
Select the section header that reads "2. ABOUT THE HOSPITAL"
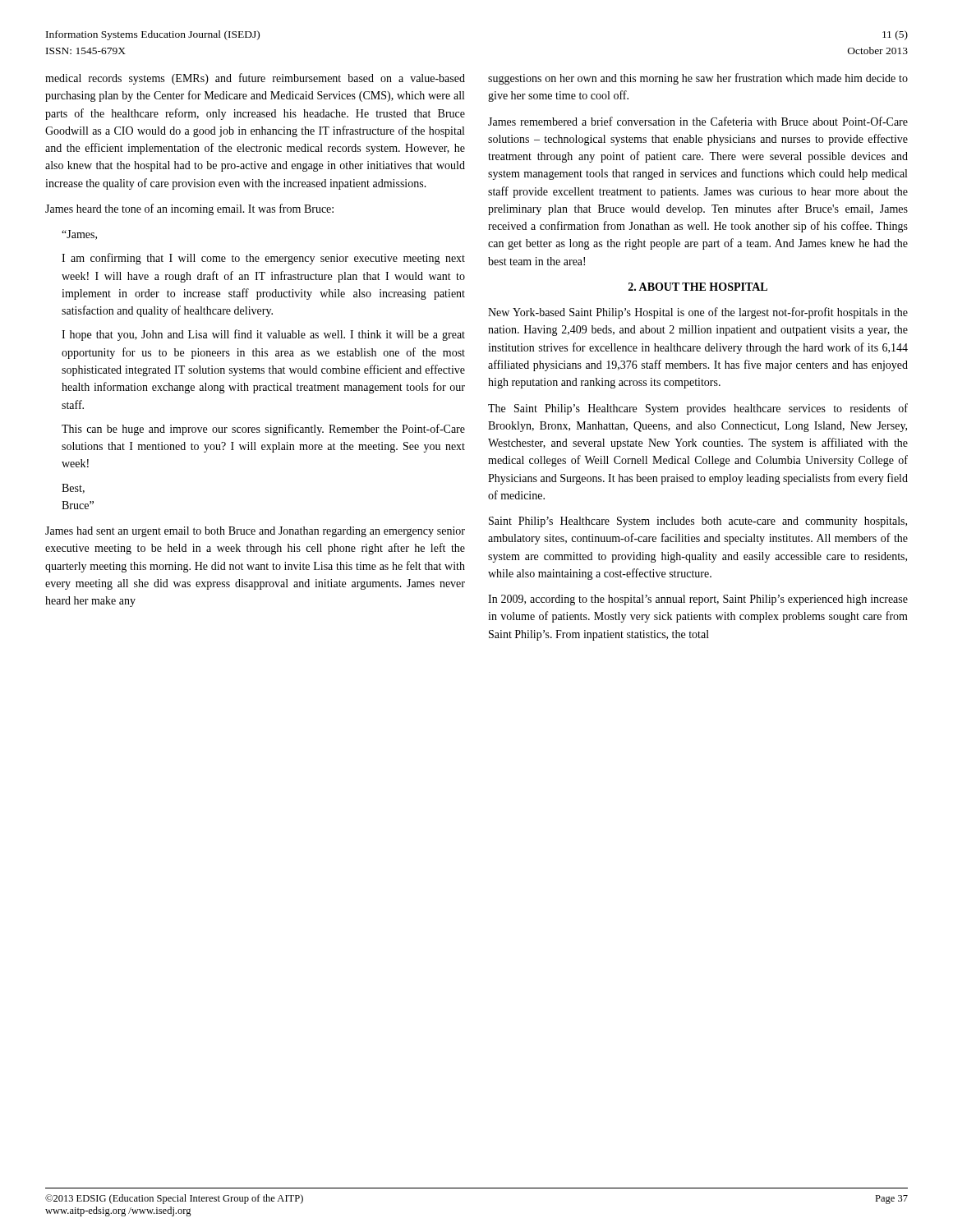(698, 287)
